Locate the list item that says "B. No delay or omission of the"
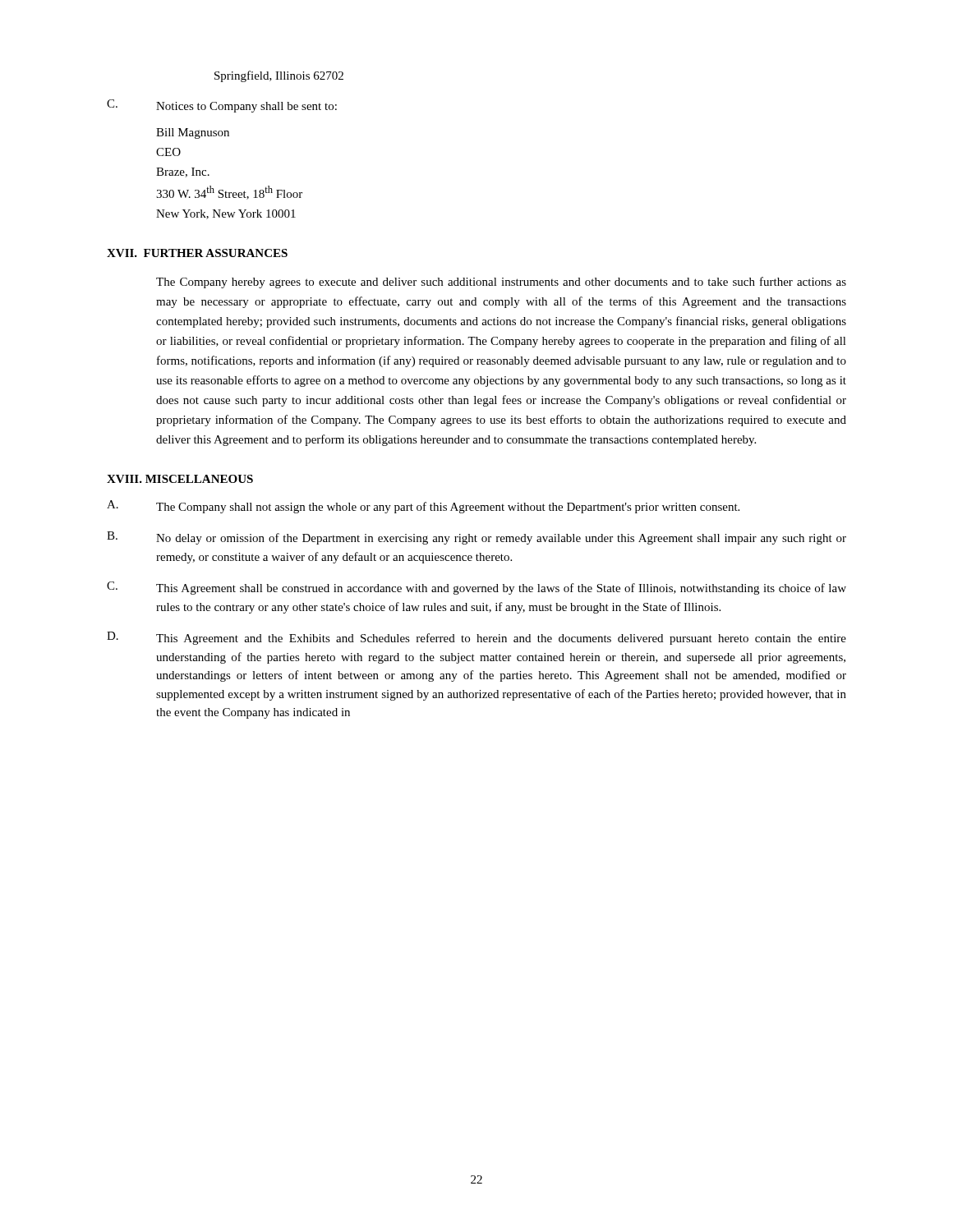 point(476,547)
